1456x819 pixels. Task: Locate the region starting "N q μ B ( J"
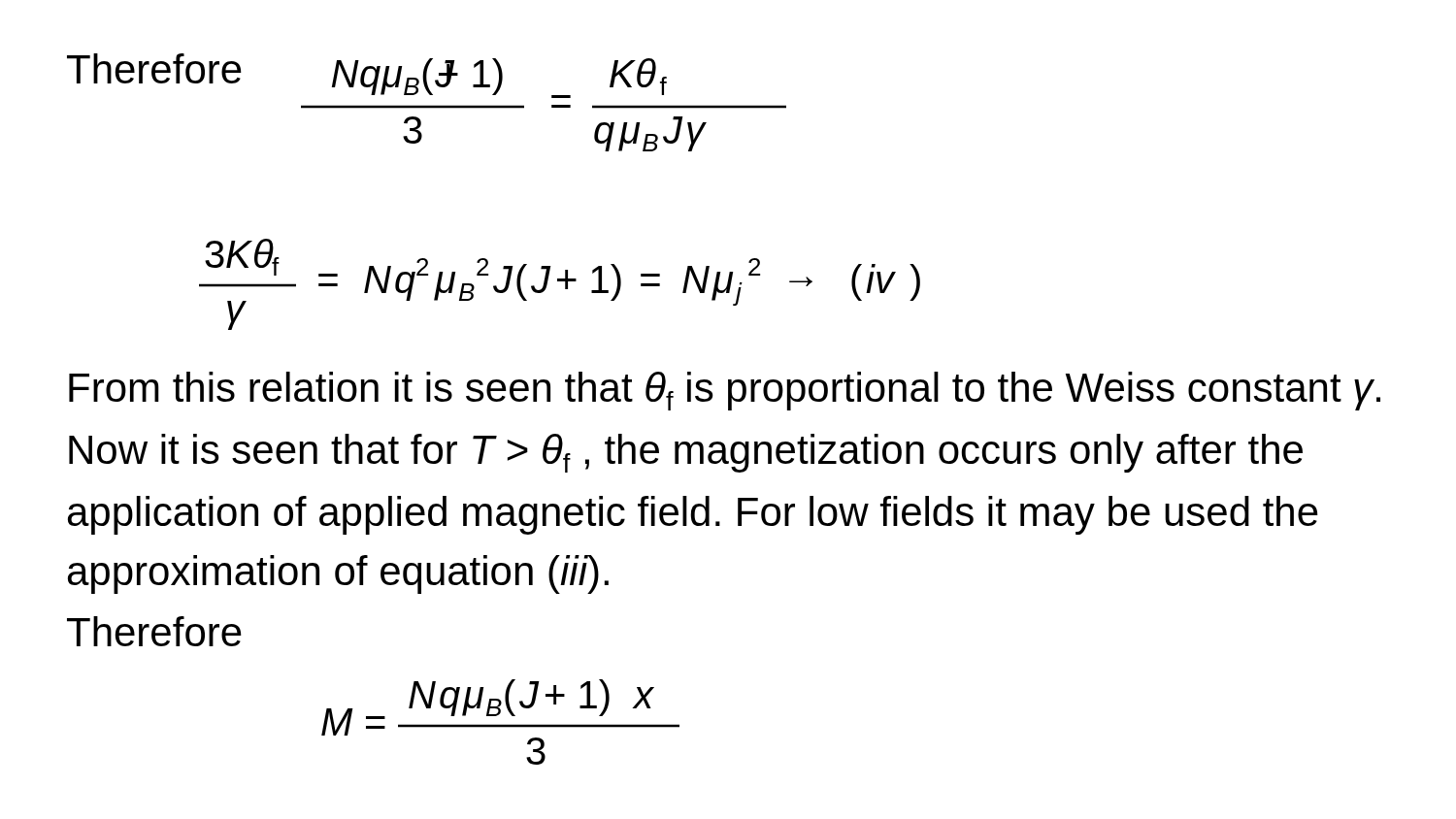coord(544,112)
